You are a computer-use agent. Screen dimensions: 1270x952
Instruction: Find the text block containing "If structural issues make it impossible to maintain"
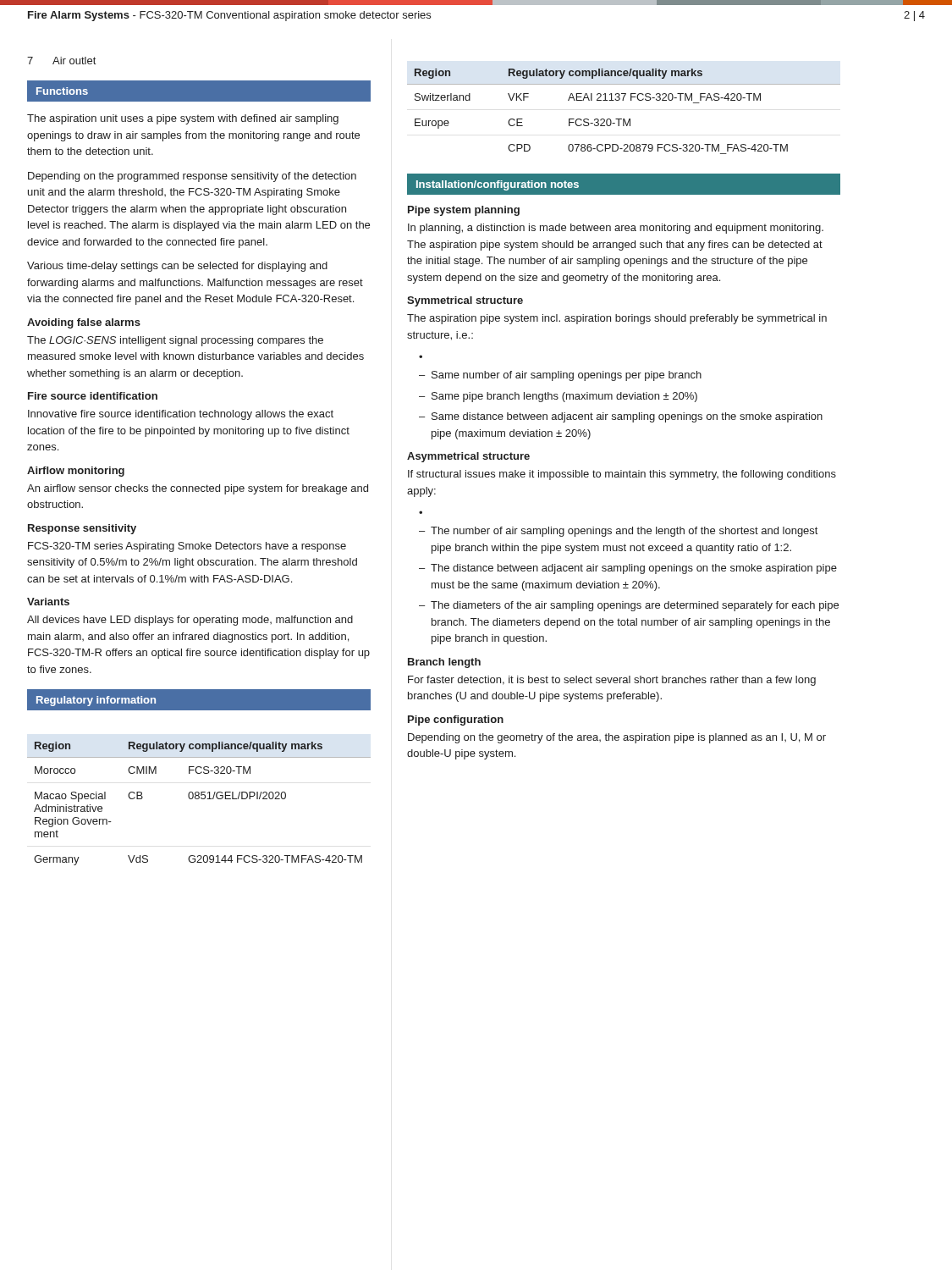[x=622, y=482]
